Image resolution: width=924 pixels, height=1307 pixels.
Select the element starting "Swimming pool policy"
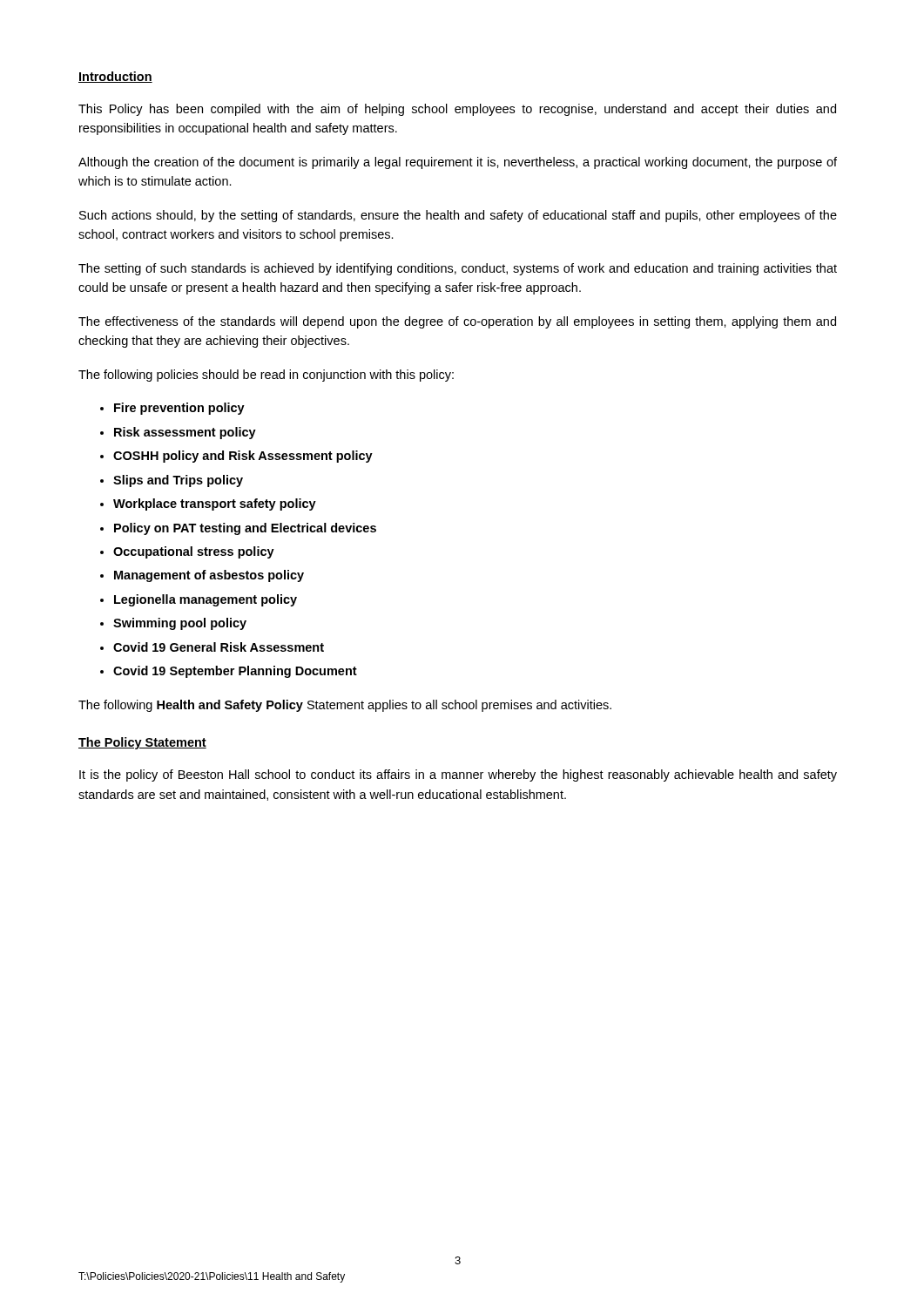(180, 623)
